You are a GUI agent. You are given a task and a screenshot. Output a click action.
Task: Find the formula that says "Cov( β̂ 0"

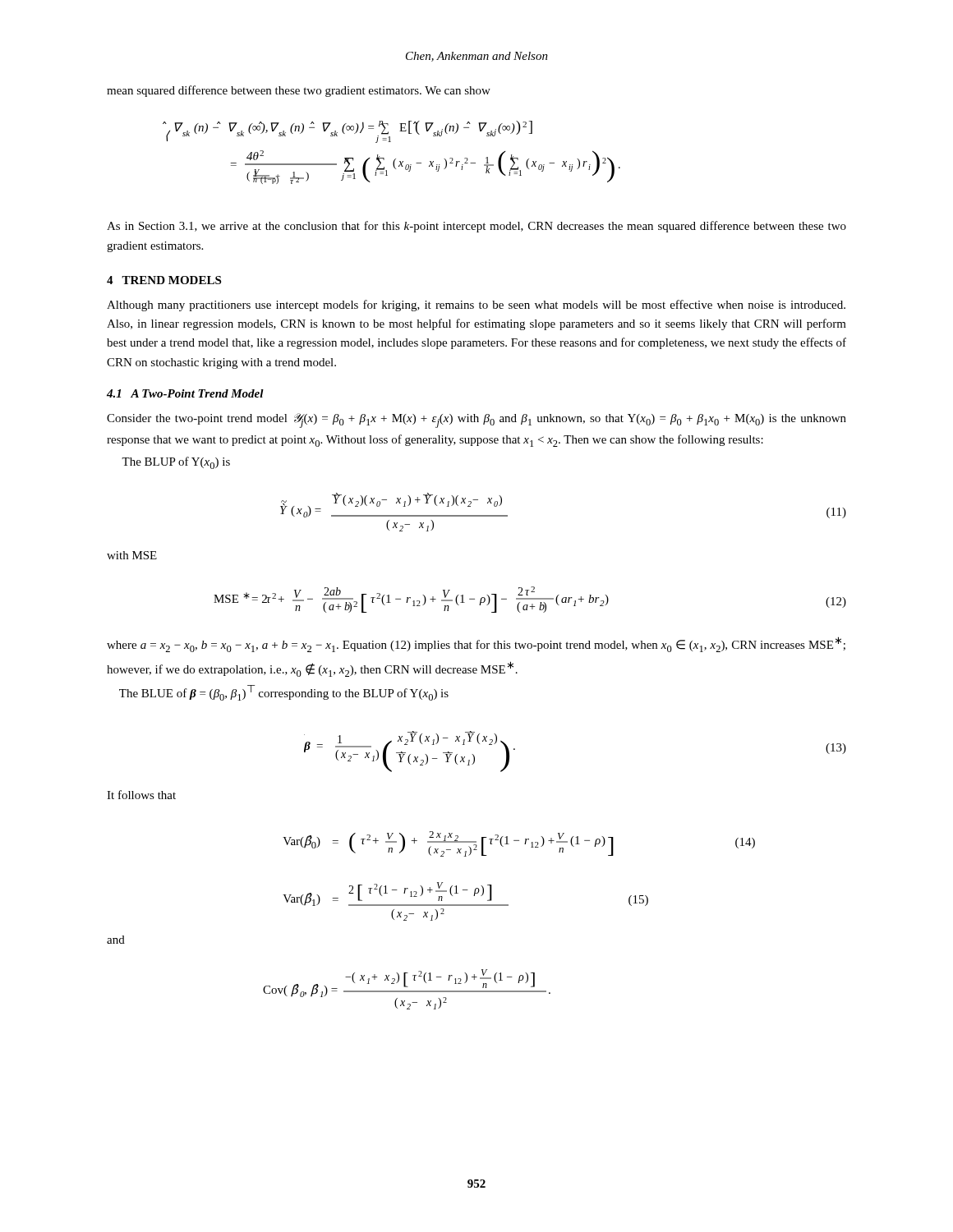476,990
